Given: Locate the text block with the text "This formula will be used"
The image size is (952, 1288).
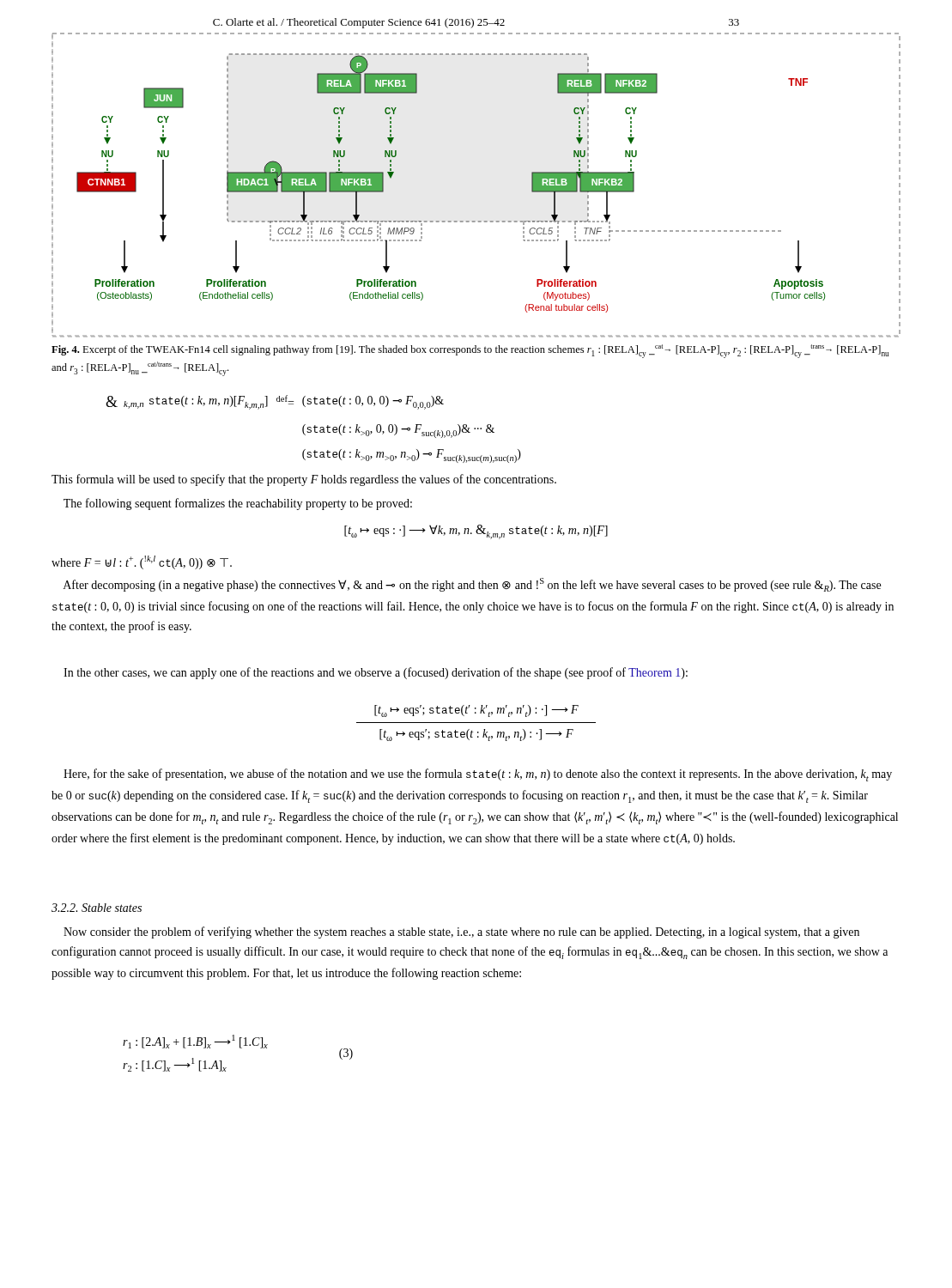Looking at the screenshot, I should pos(304,480).
